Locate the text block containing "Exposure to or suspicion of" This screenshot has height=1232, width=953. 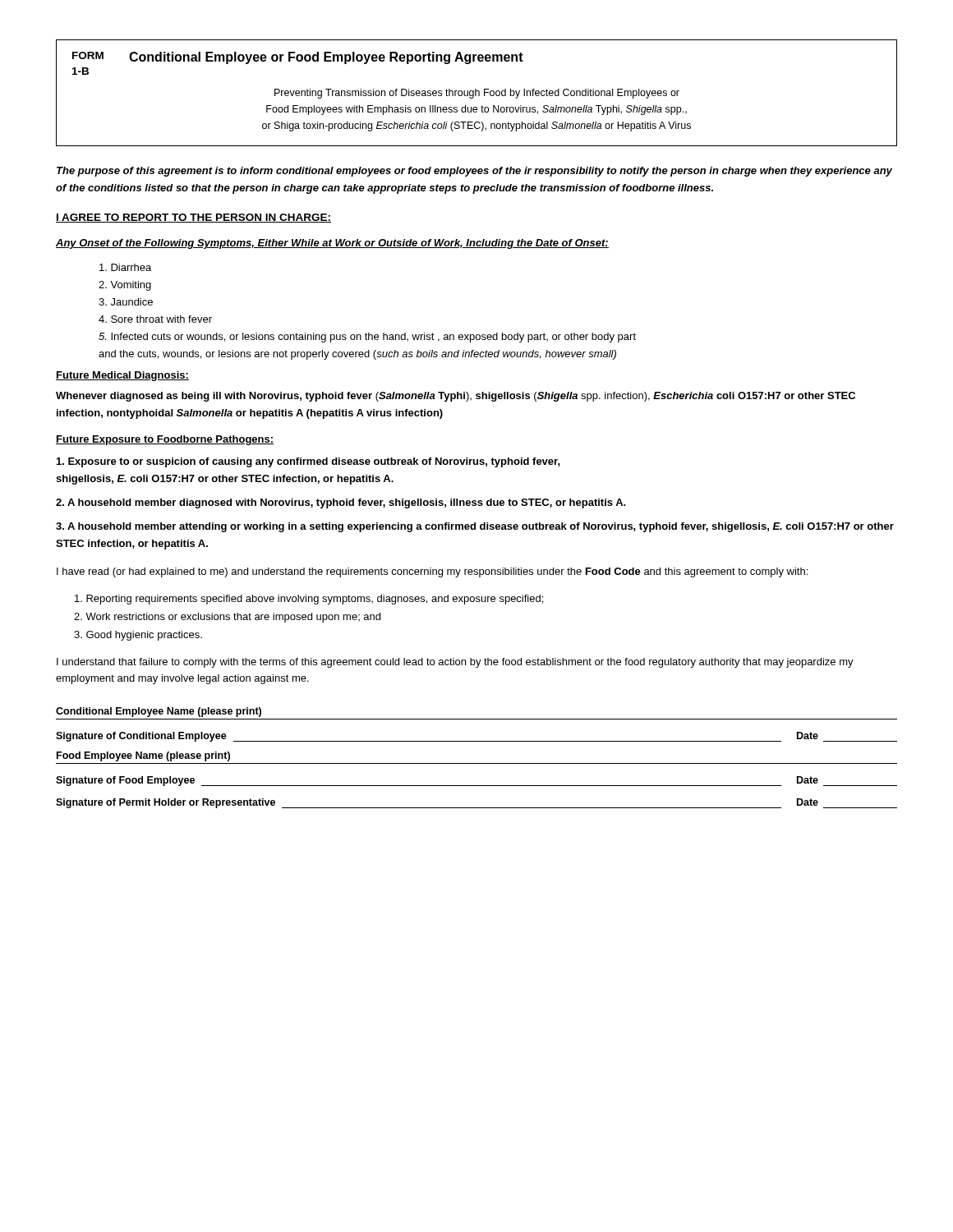(x=308, y=470)
